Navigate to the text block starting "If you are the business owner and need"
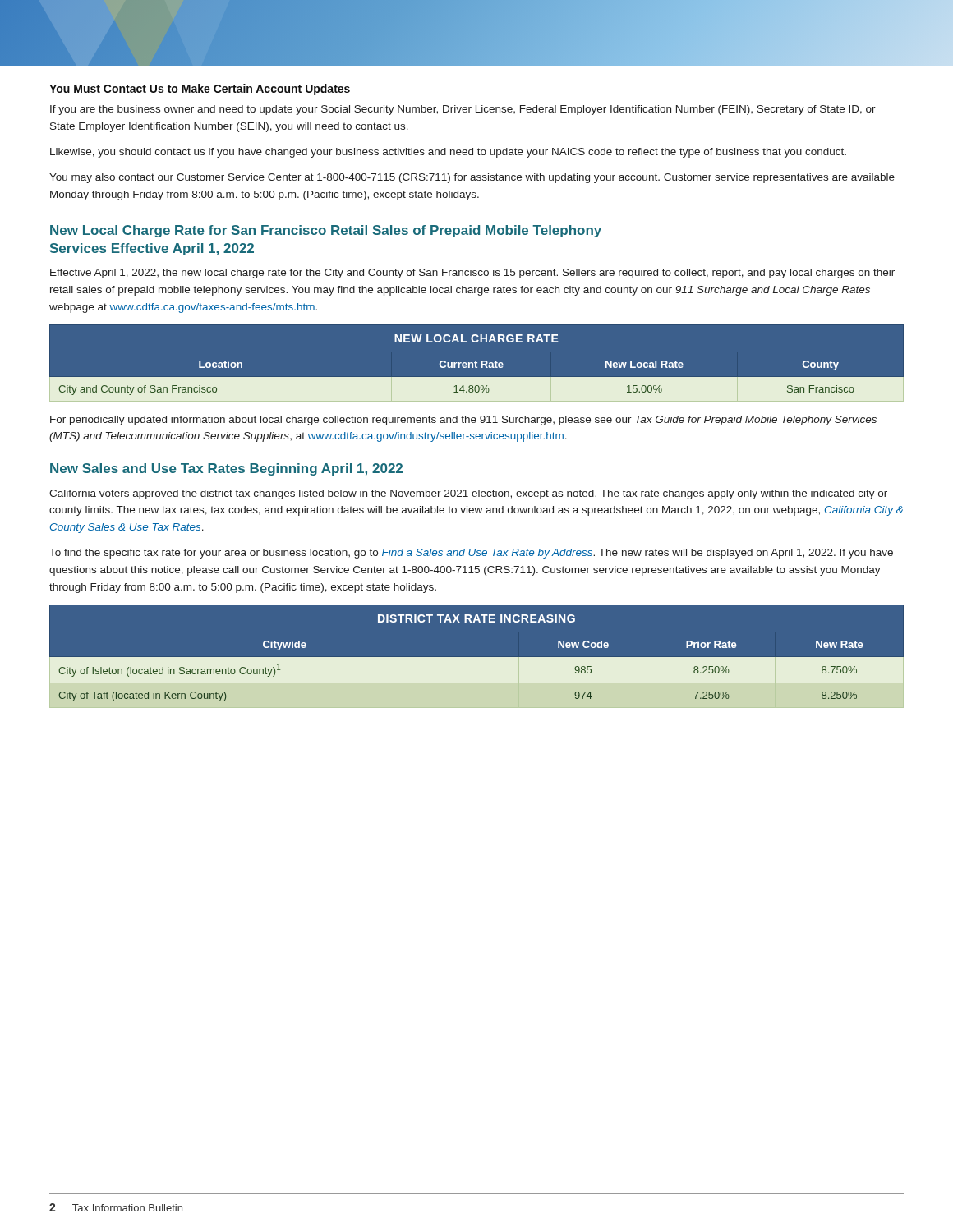Image resolution: width=953 pixels, height=1232 pixels. coord(462,117)
